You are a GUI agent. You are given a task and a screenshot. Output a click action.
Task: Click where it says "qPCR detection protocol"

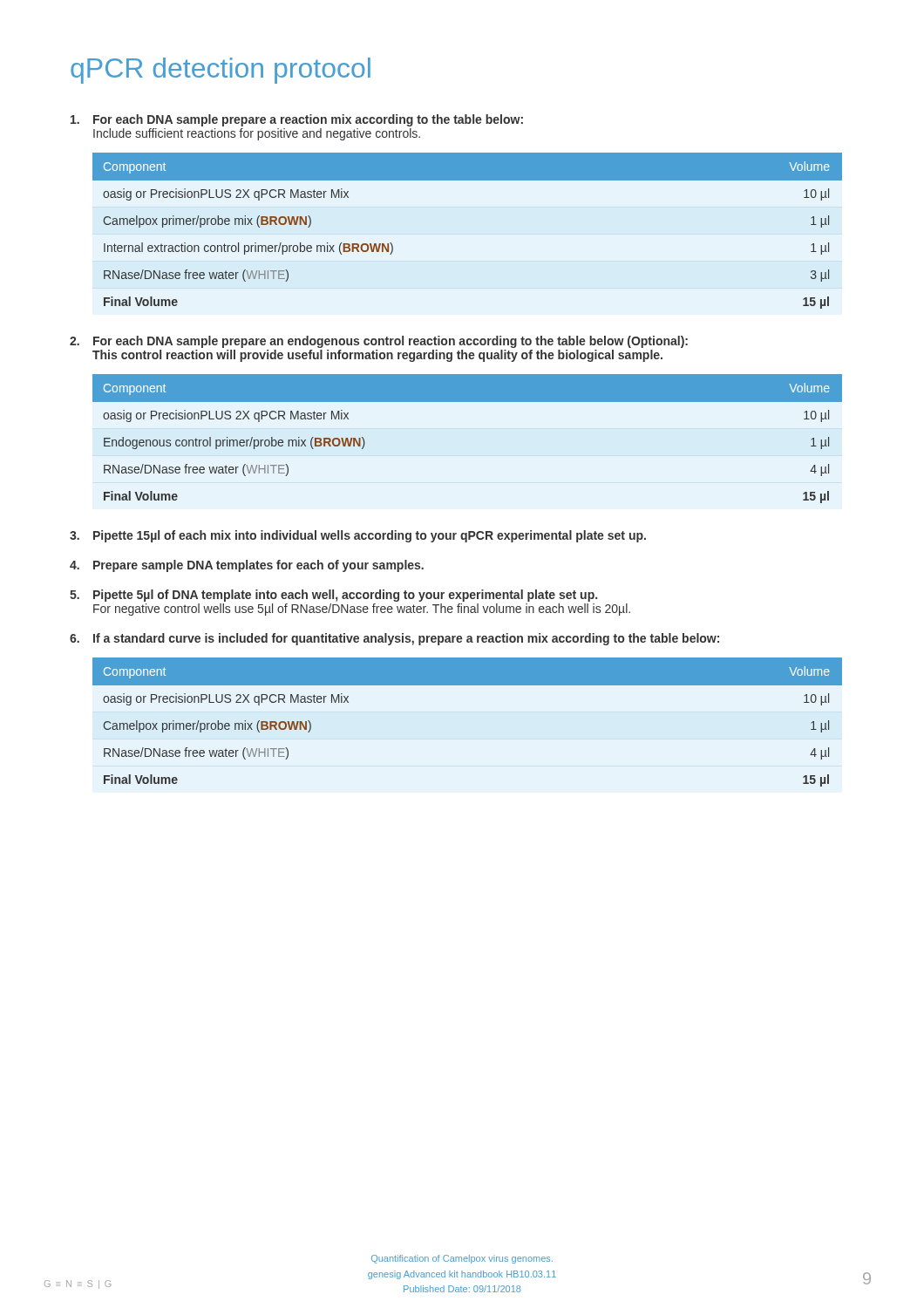(221, 68)
